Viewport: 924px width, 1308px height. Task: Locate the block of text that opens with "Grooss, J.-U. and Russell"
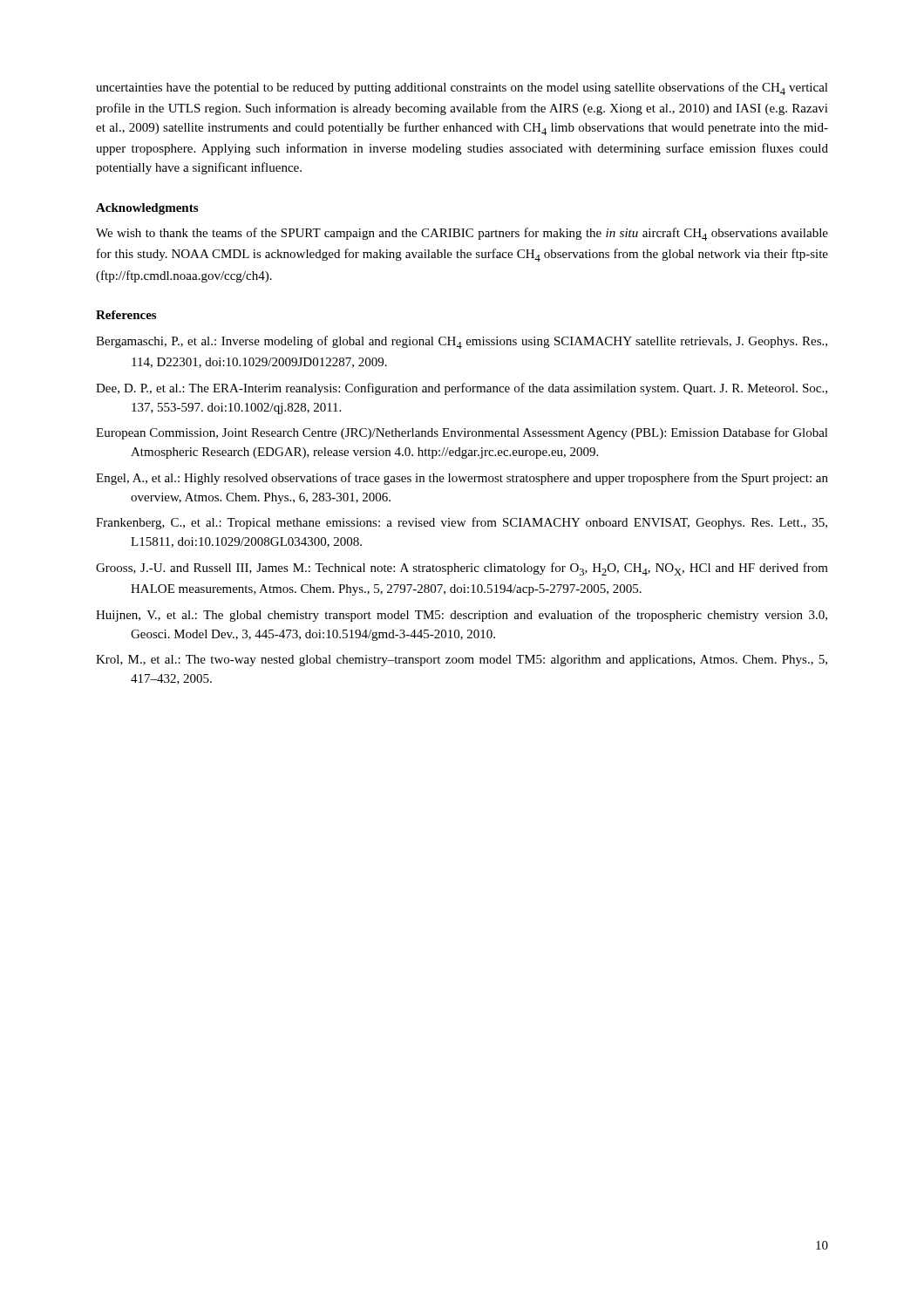click(x=462, y=578)
